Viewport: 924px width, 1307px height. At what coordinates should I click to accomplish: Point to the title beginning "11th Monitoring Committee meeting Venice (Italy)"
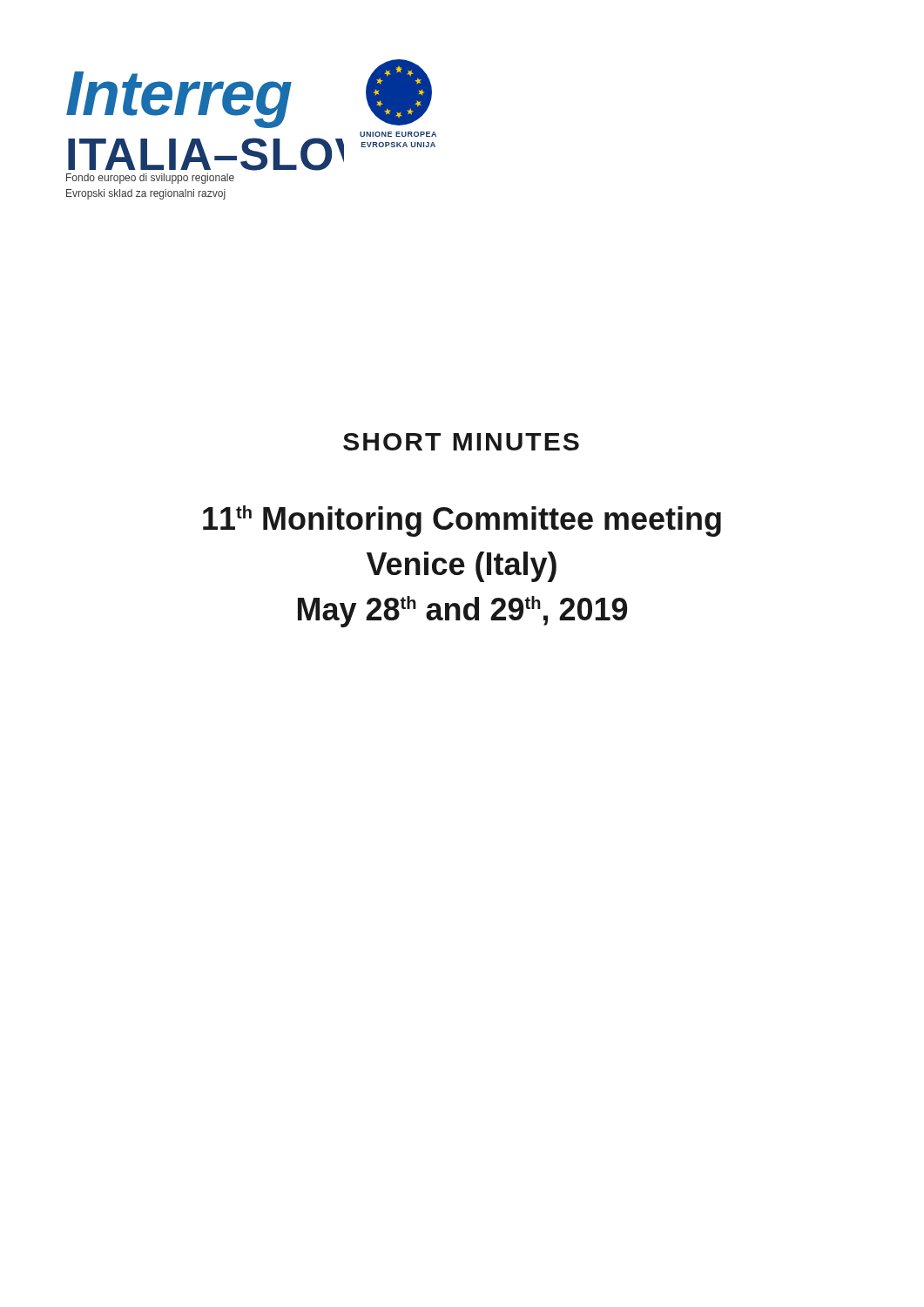pos(462,564)
